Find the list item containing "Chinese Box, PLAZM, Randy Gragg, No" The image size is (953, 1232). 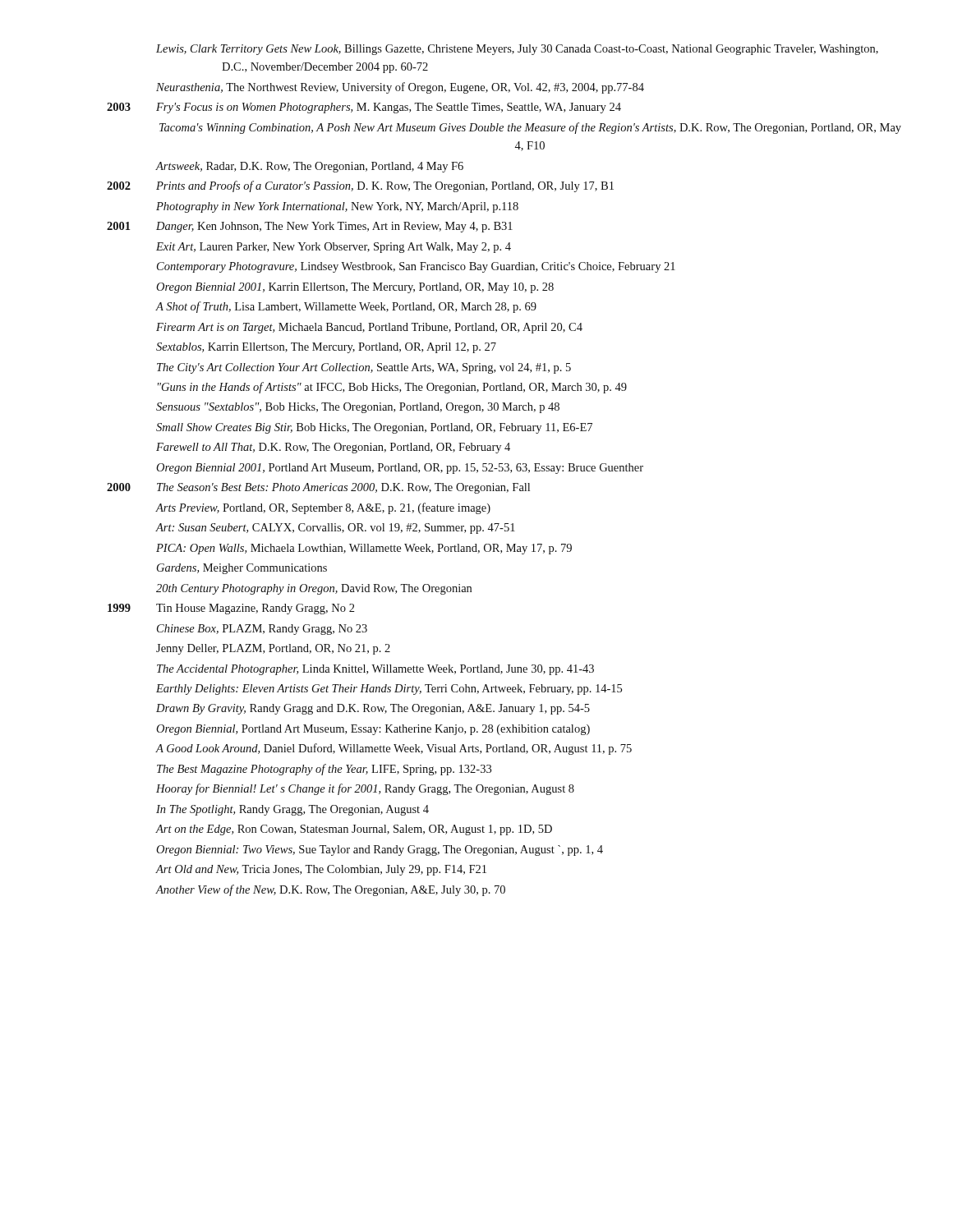[x=262, y=628]
